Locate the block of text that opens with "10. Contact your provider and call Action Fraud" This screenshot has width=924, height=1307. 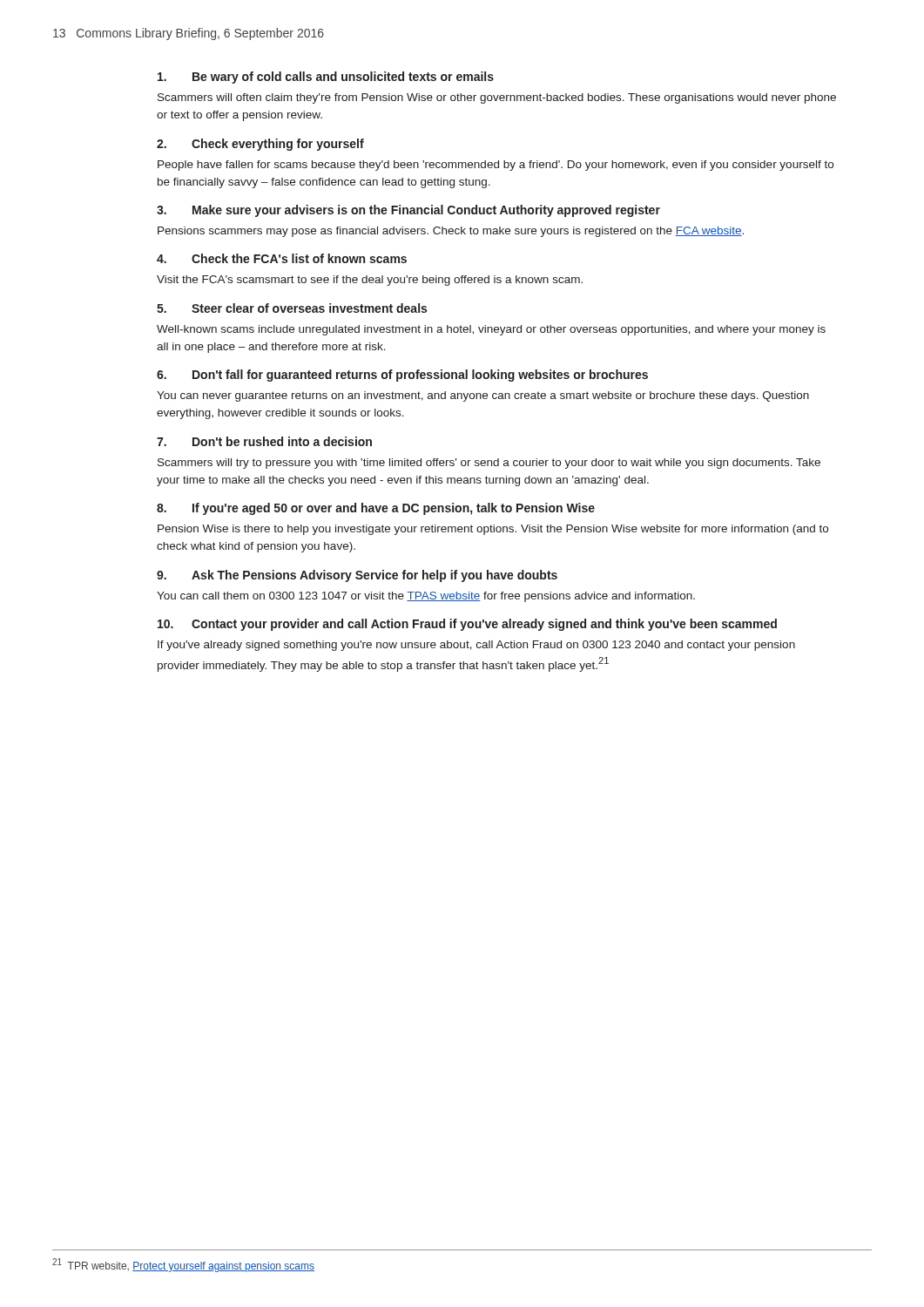[497, 645]
